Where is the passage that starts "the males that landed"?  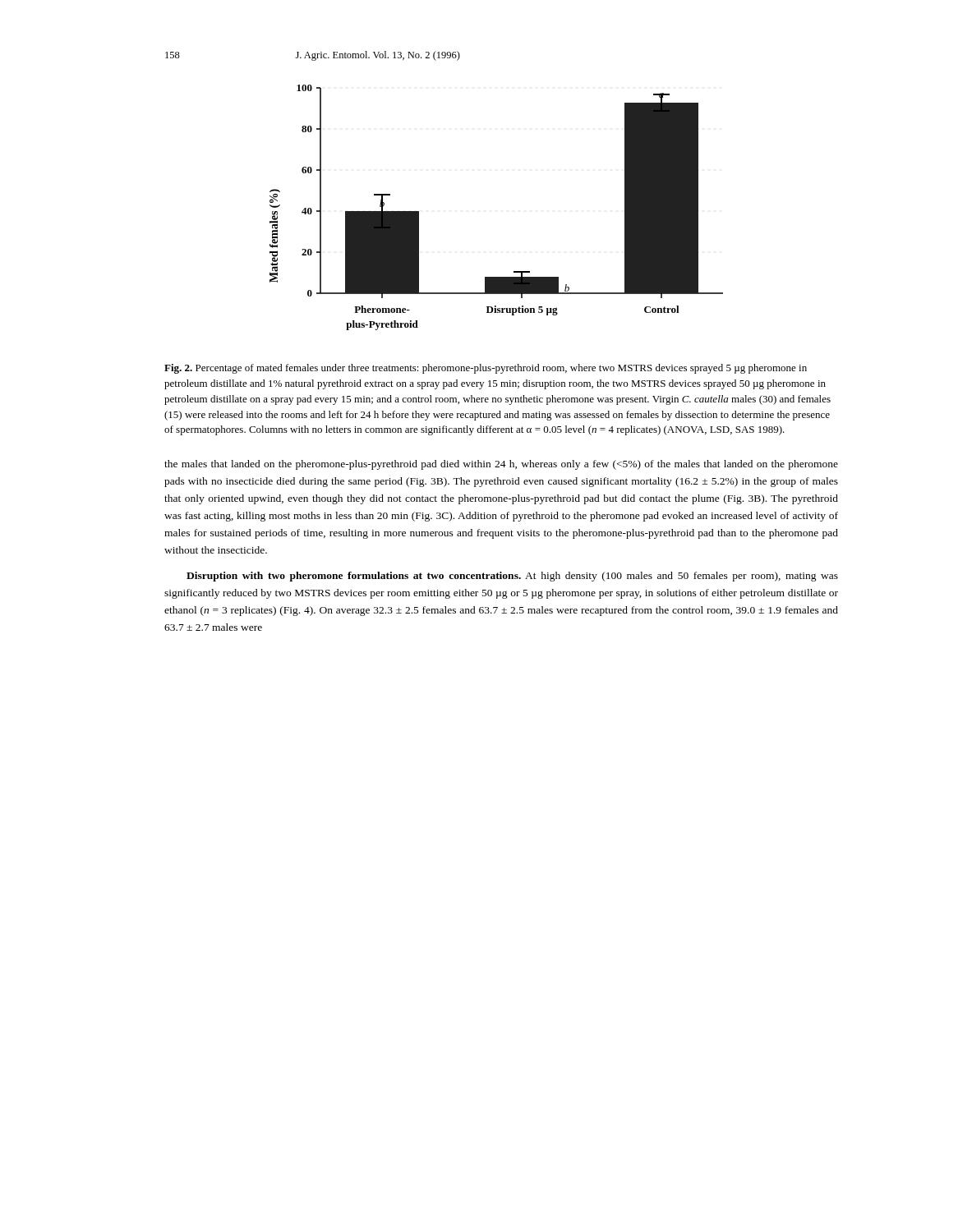coord(501,507)
